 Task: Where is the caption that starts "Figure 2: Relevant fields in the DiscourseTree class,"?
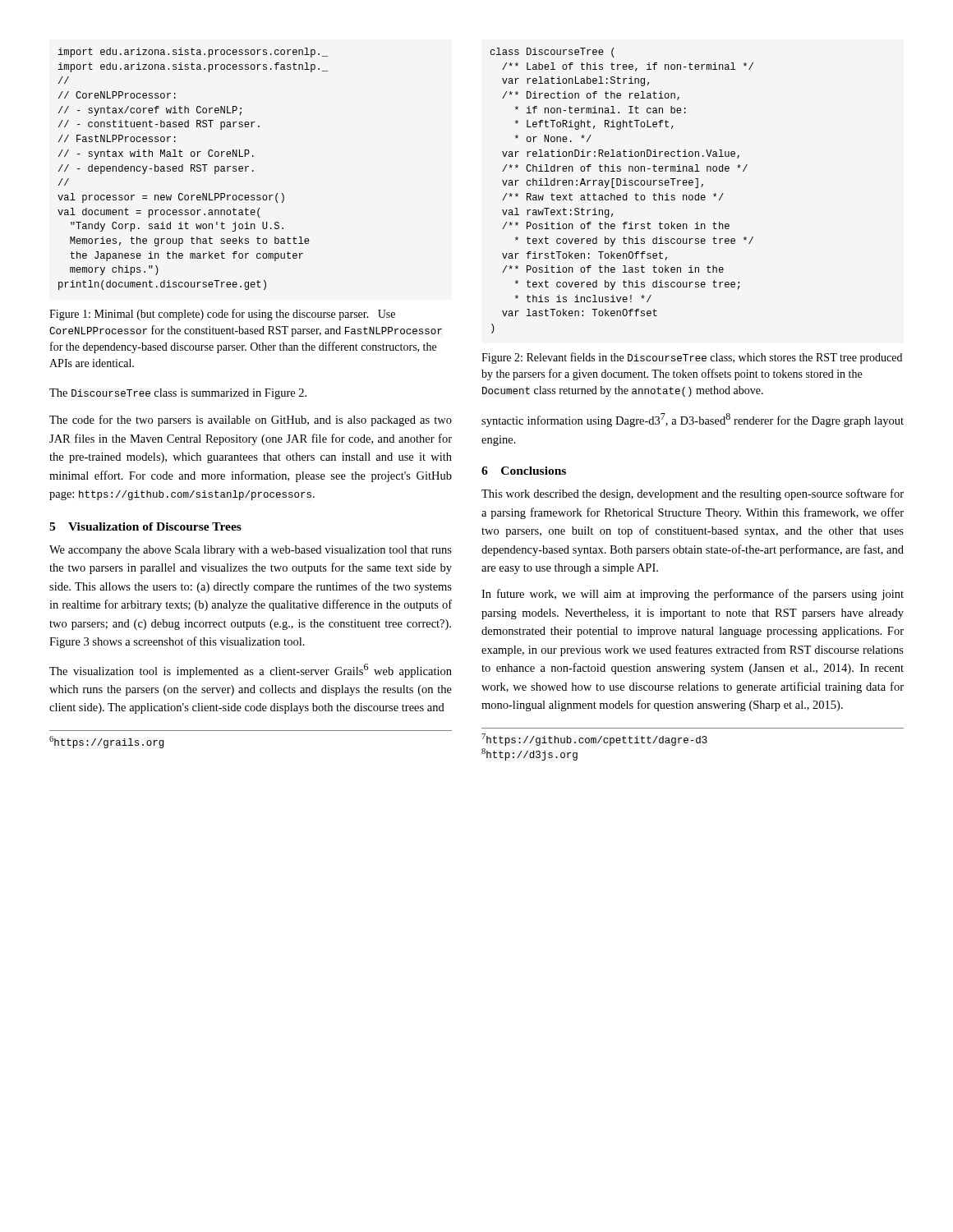tap(692, 374)
